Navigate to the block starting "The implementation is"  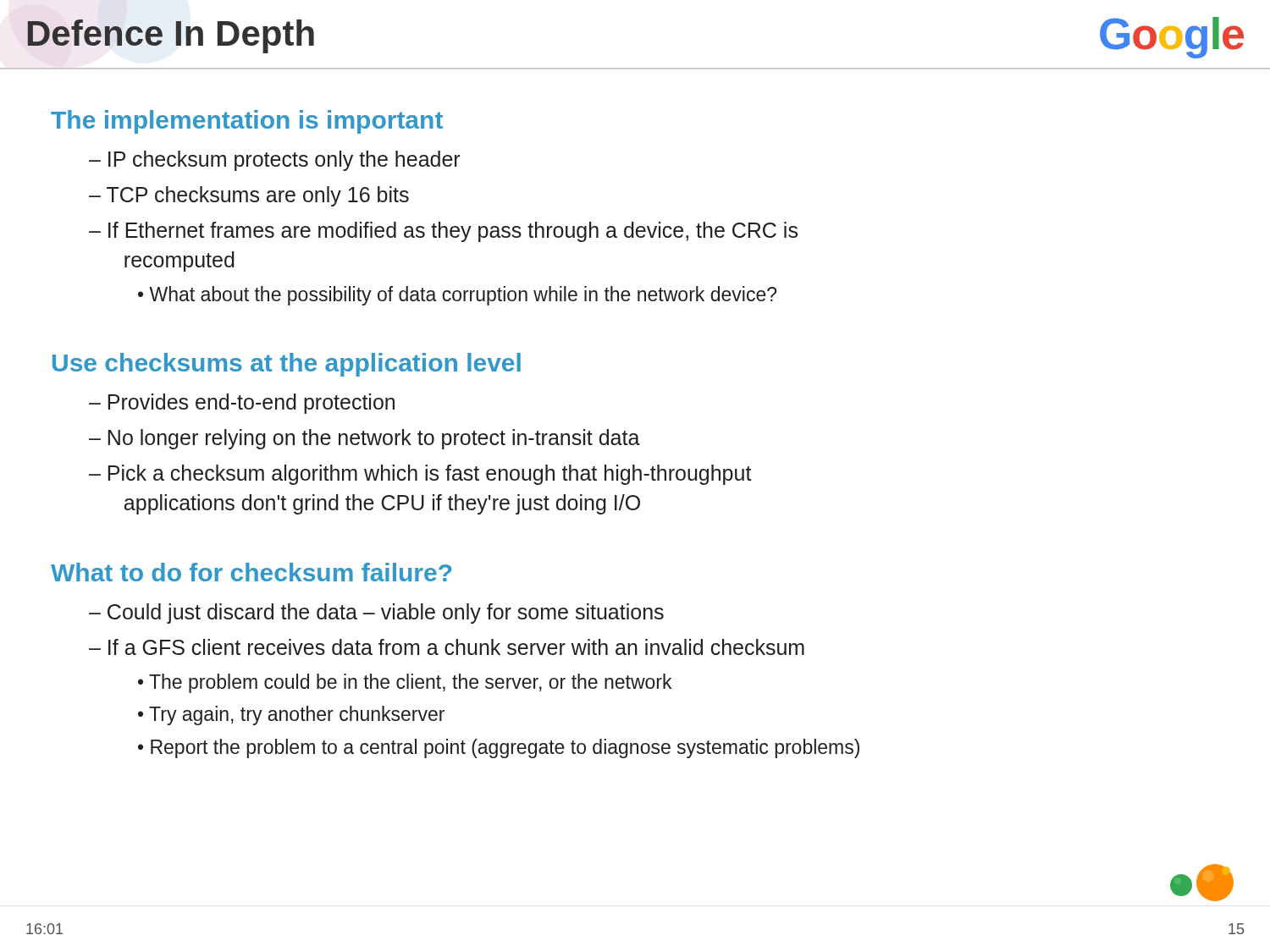(247, 120)
